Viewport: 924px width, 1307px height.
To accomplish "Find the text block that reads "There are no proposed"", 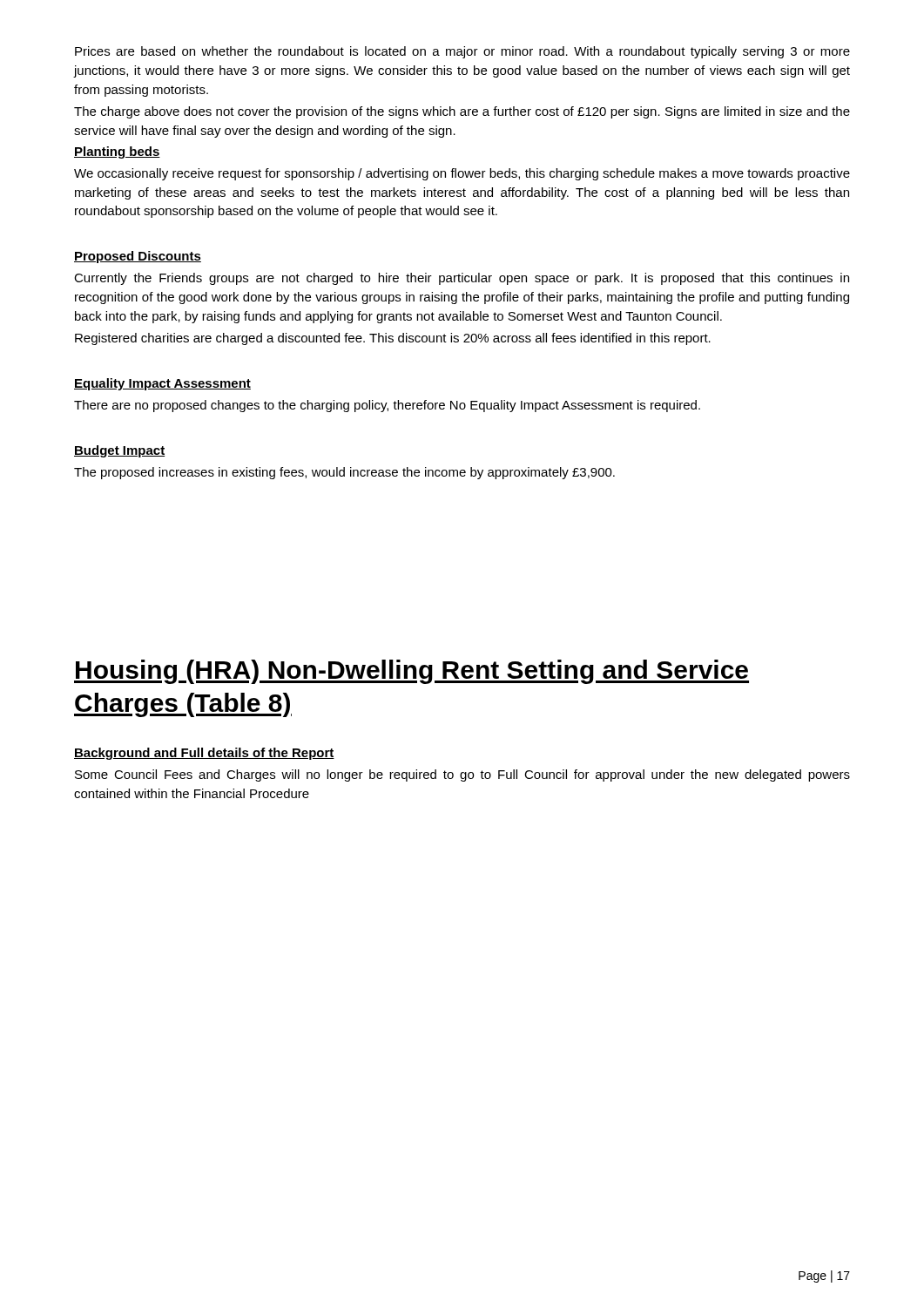I will point(462,405).
